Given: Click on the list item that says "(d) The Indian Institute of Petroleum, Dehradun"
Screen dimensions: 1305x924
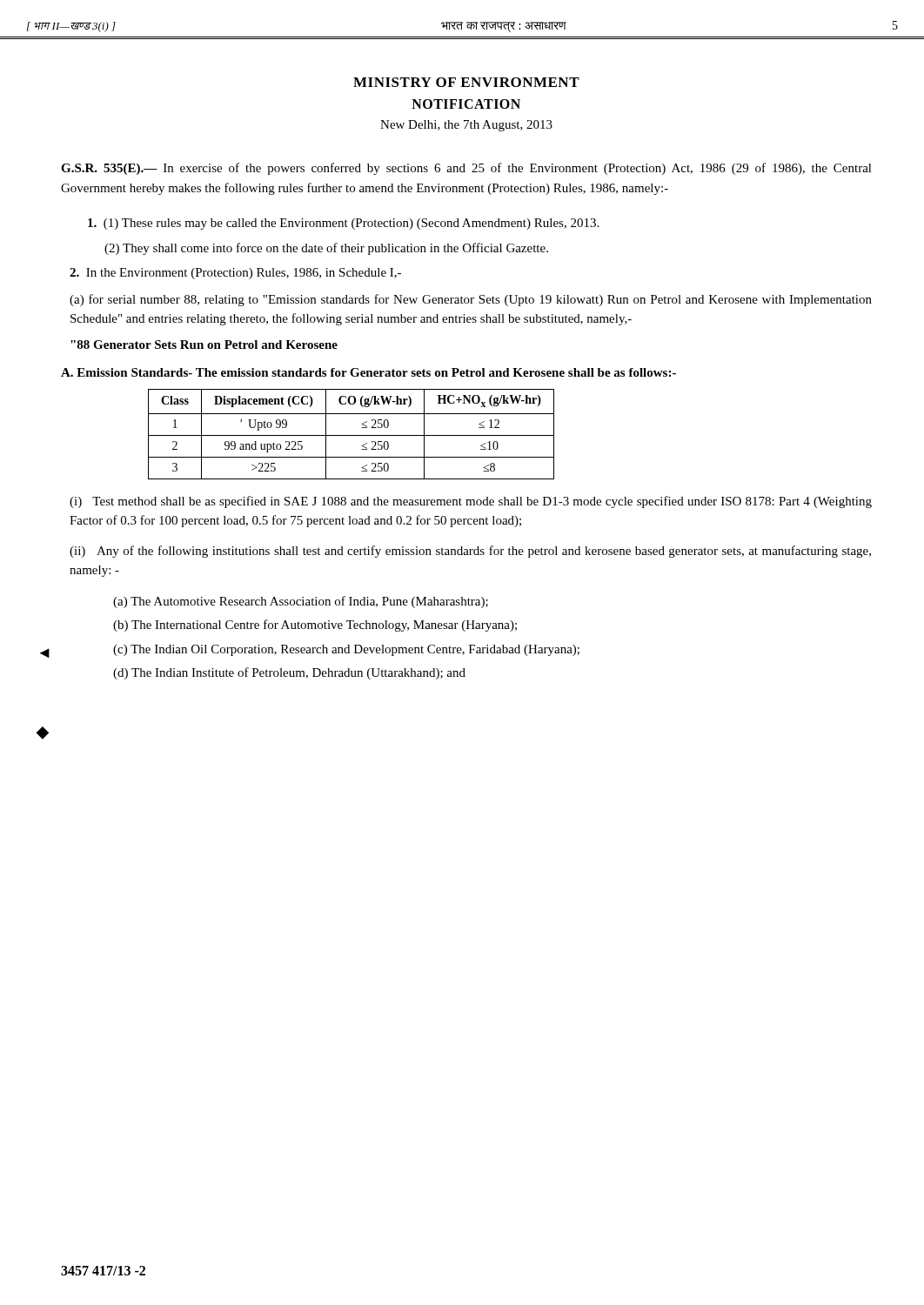Looking at the screenshot, I should [289, 673].
